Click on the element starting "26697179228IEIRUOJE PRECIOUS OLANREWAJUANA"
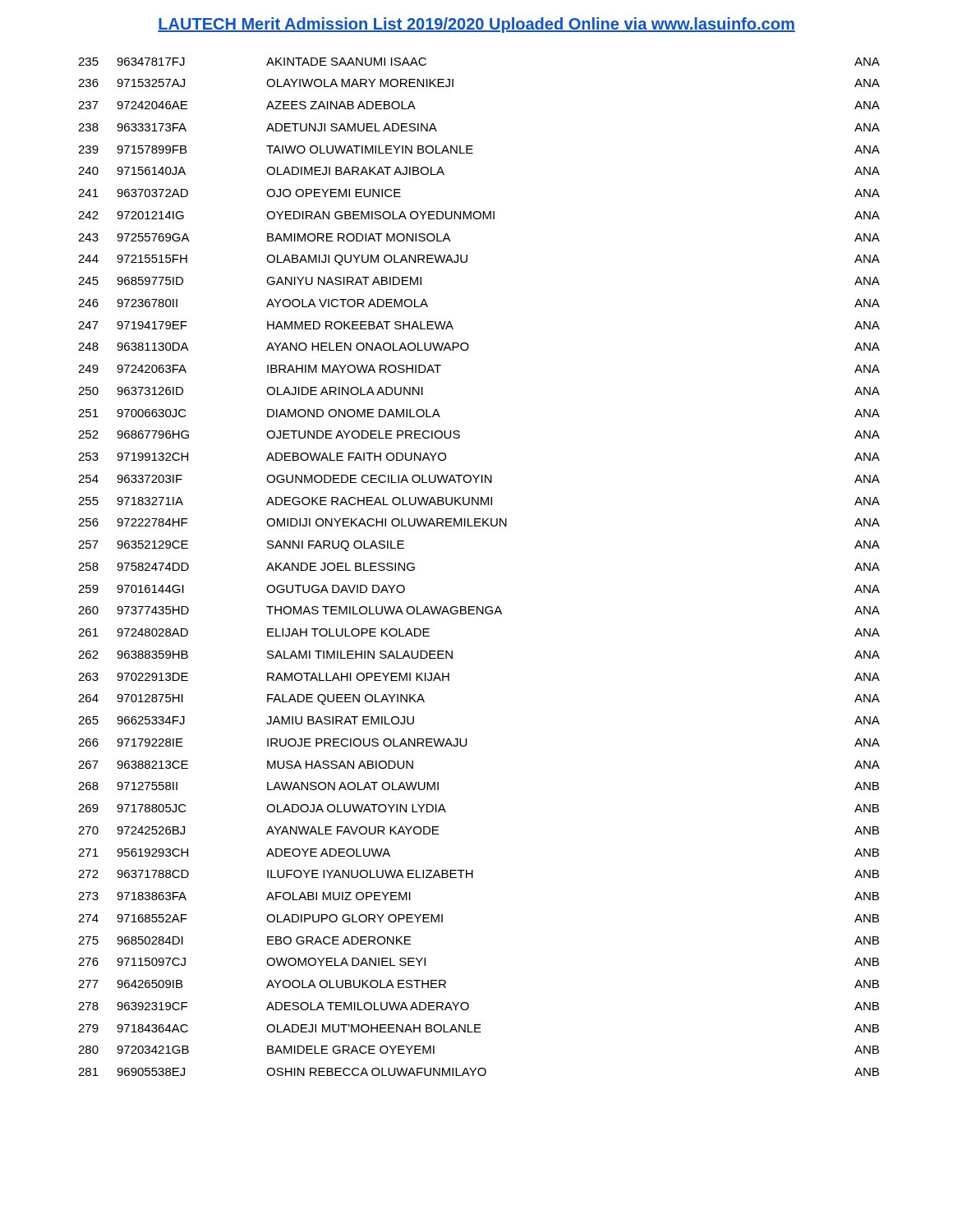953x1232 pixels. 476,742
